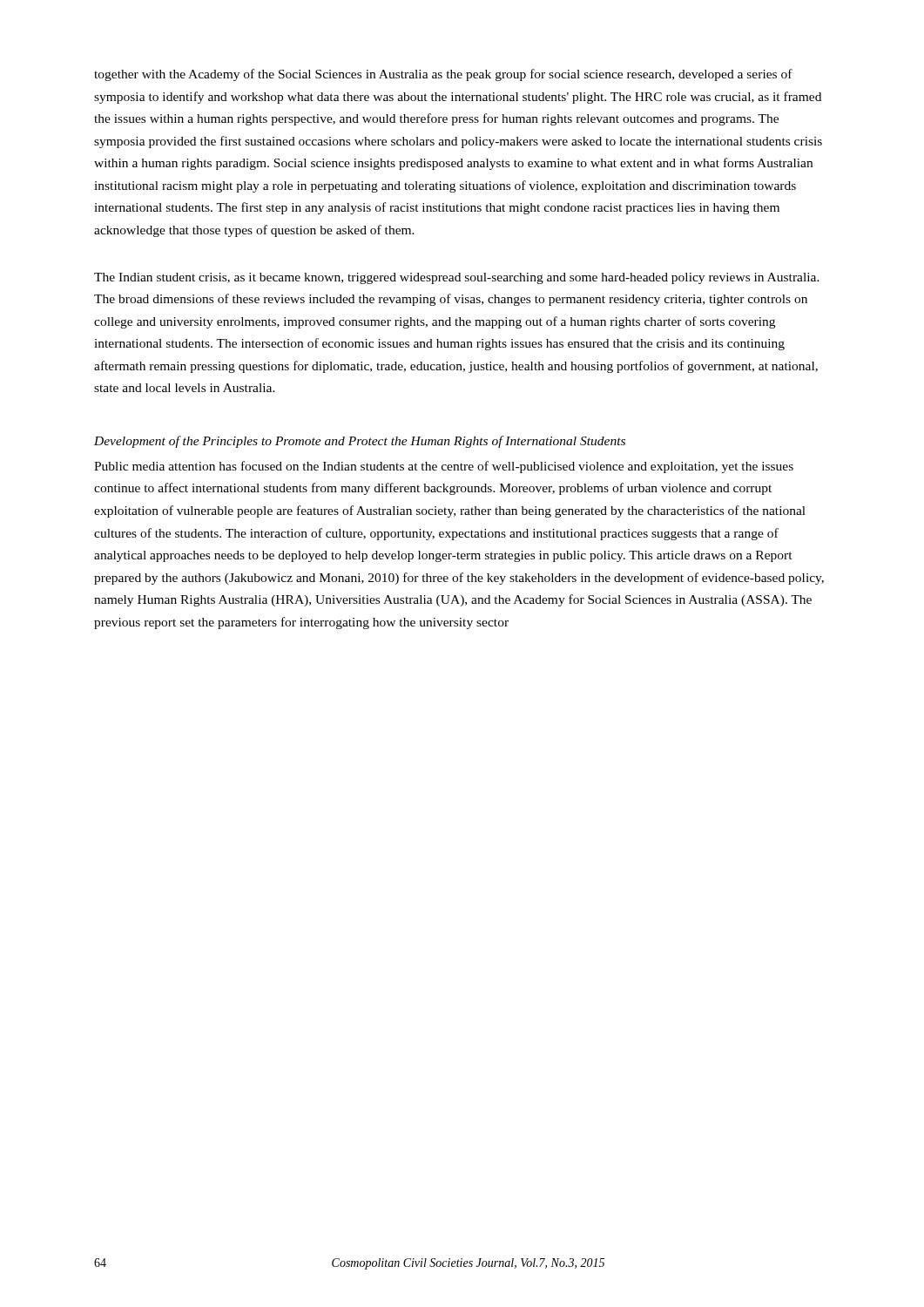Find the text block that reads "The Indian student"
This screenshot has width=924, height=1307.
pyautogui.click(x=457, y=332)
